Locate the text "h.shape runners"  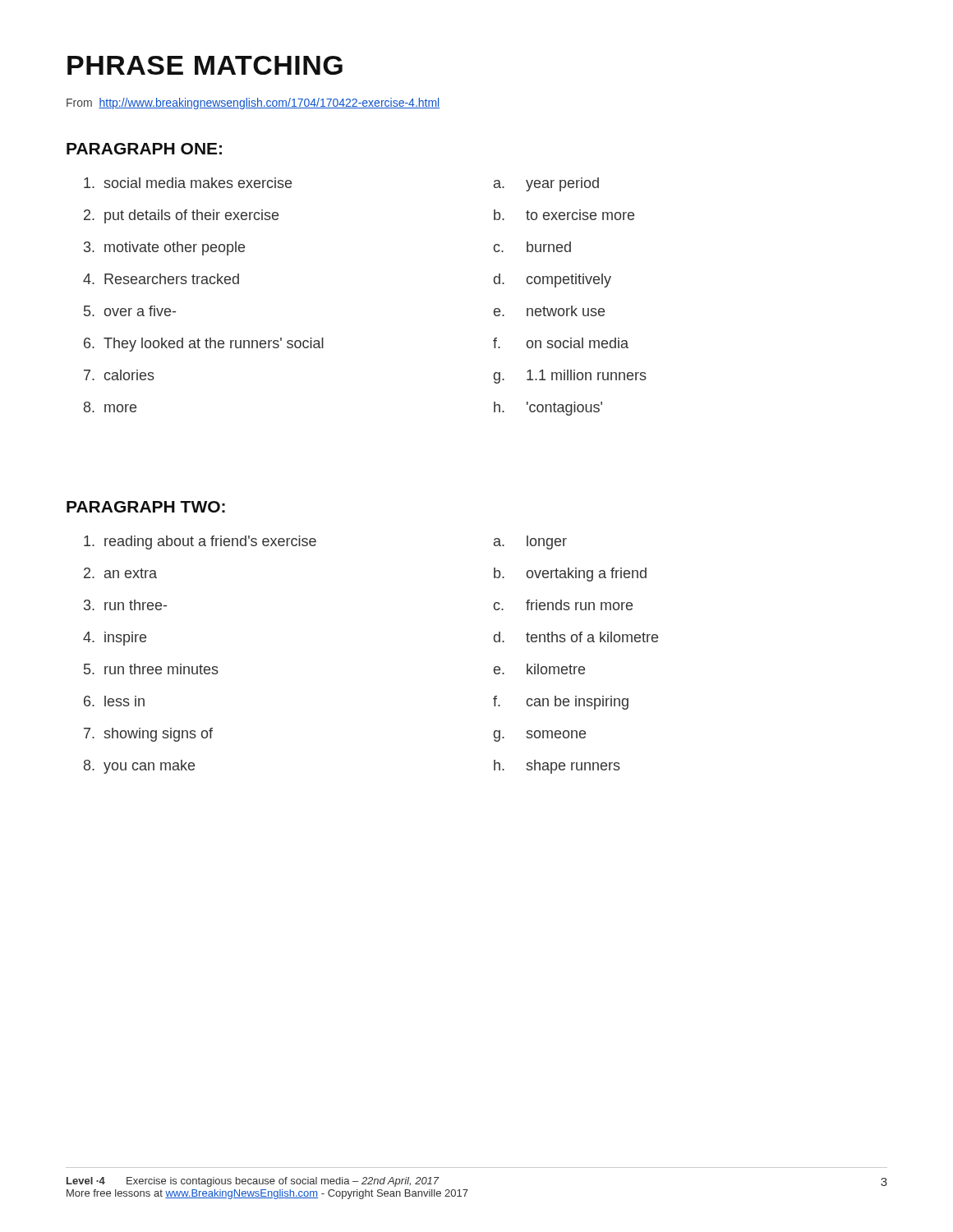[557, 767]
